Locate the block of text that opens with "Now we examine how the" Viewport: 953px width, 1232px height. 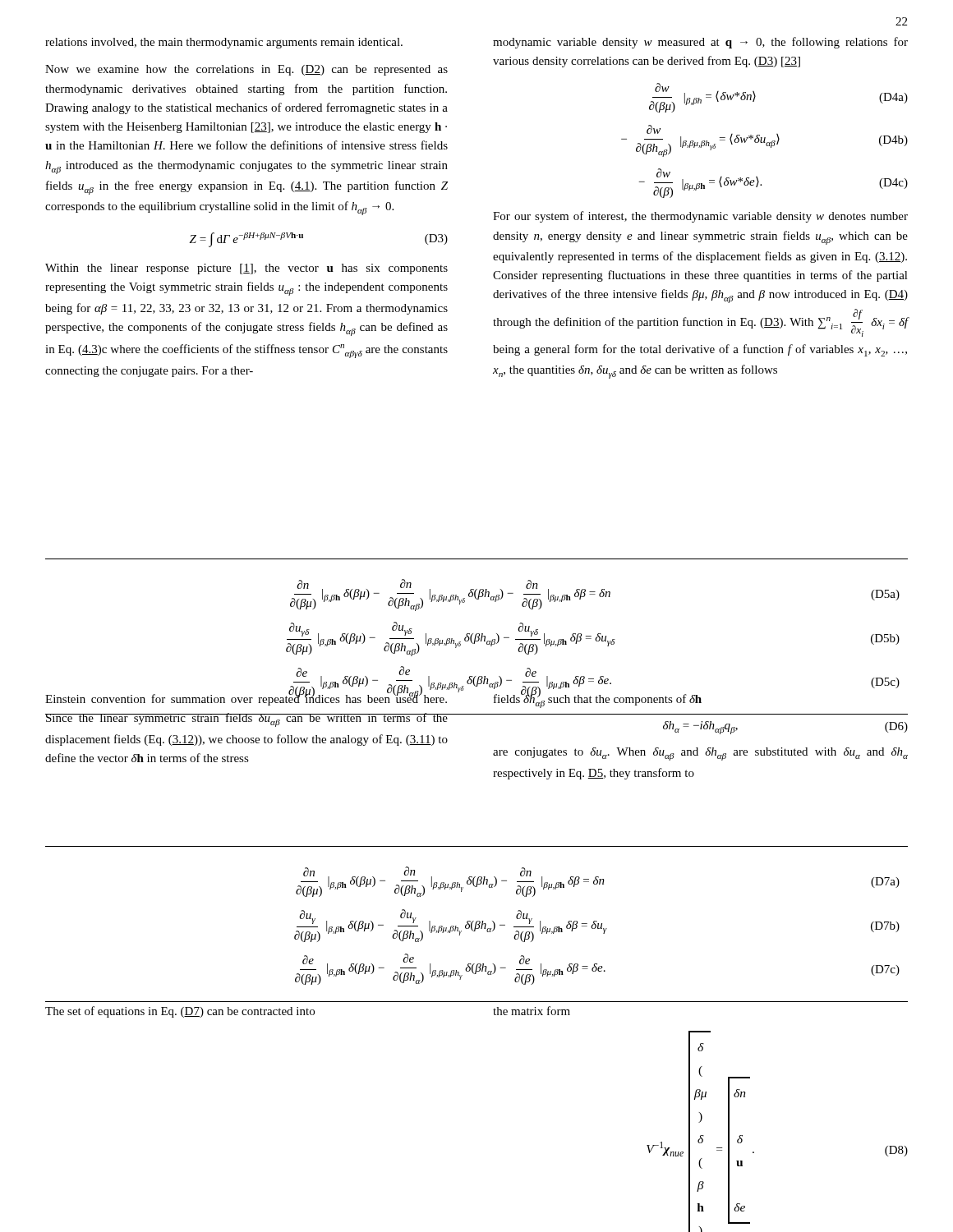pyautogui.click(x=246, y=139)
